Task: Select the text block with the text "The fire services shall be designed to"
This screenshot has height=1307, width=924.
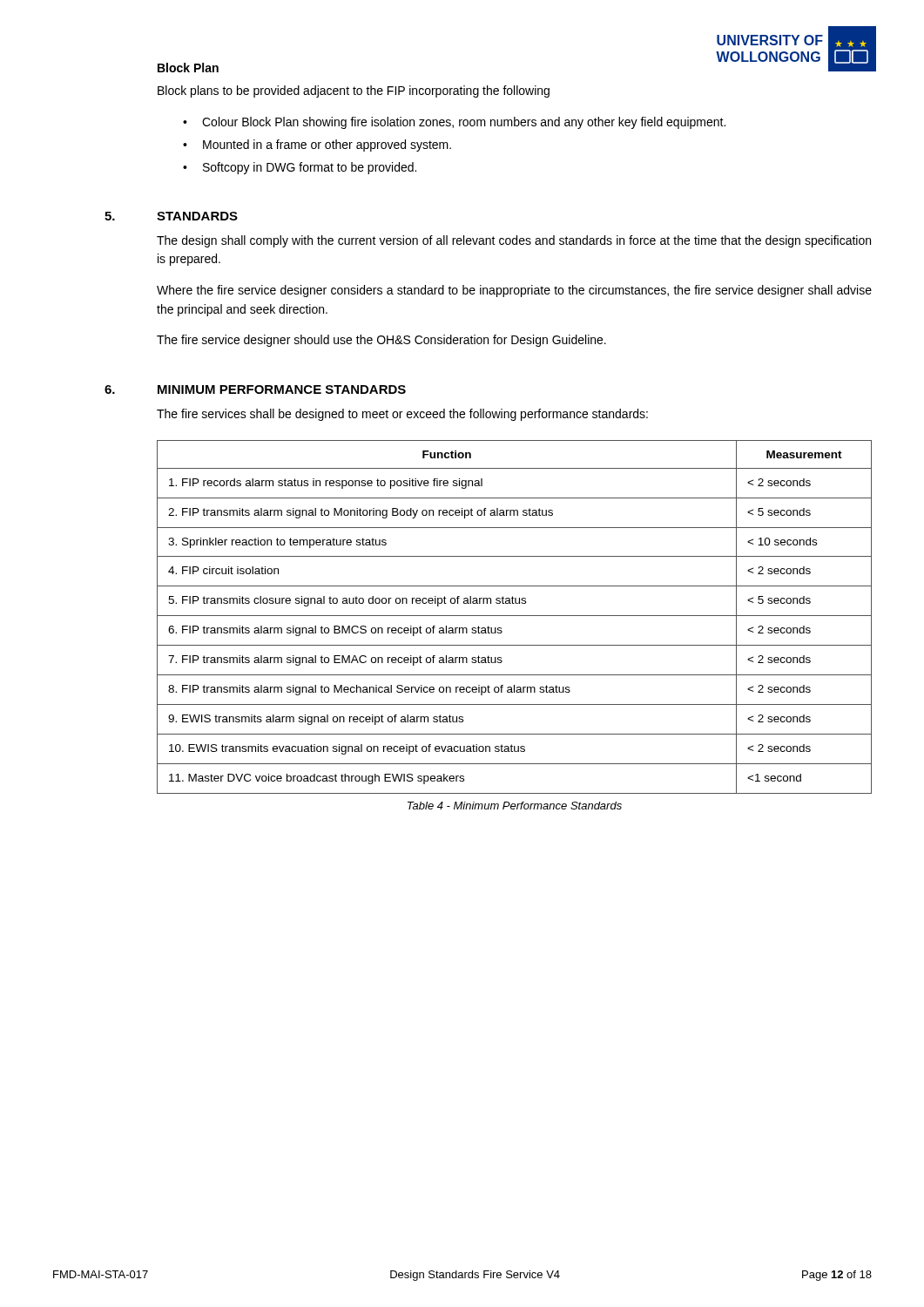Action: (x=403, y=414)
